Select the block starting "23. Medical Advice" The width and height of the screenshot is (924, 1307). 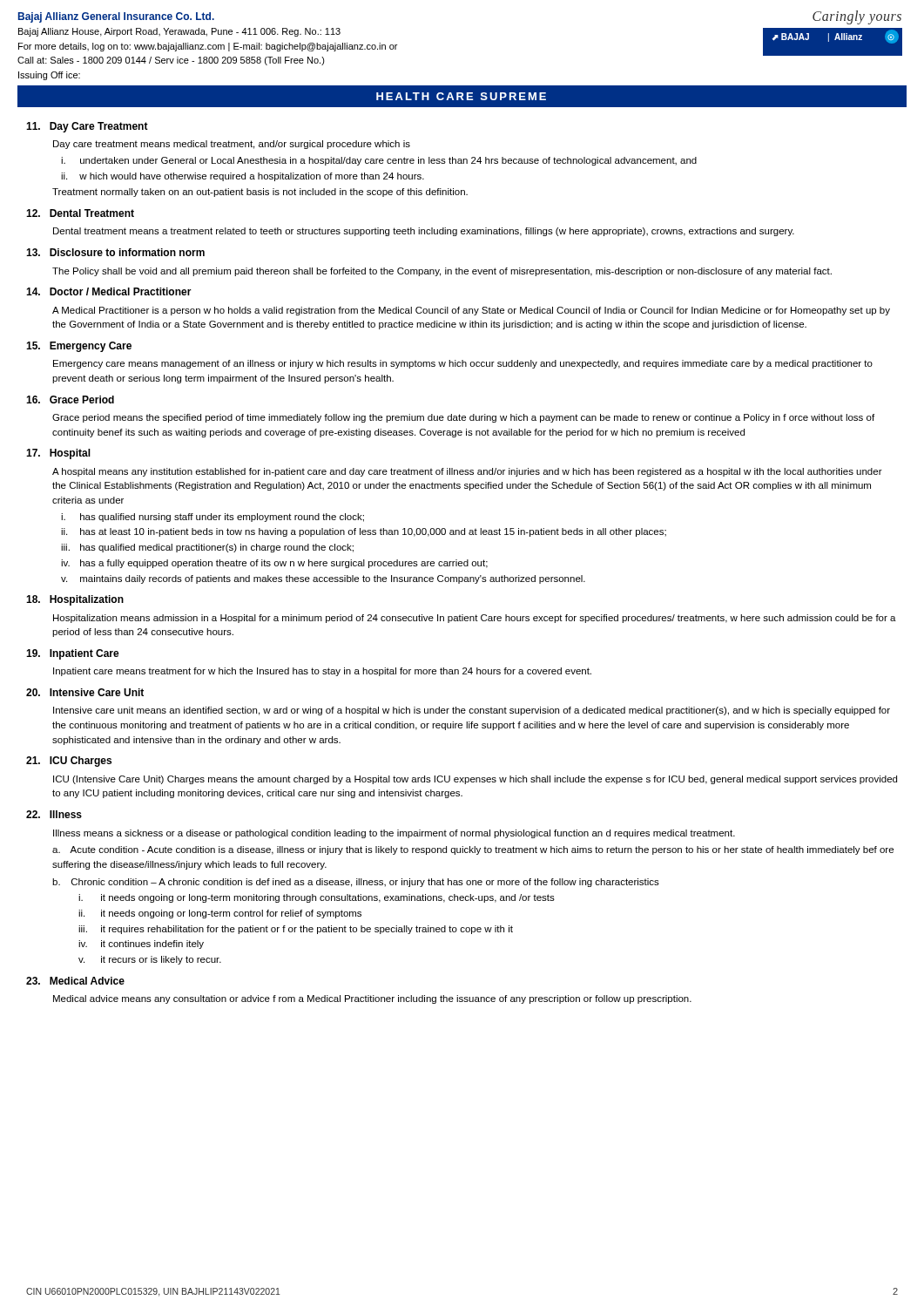pos(75,981)
